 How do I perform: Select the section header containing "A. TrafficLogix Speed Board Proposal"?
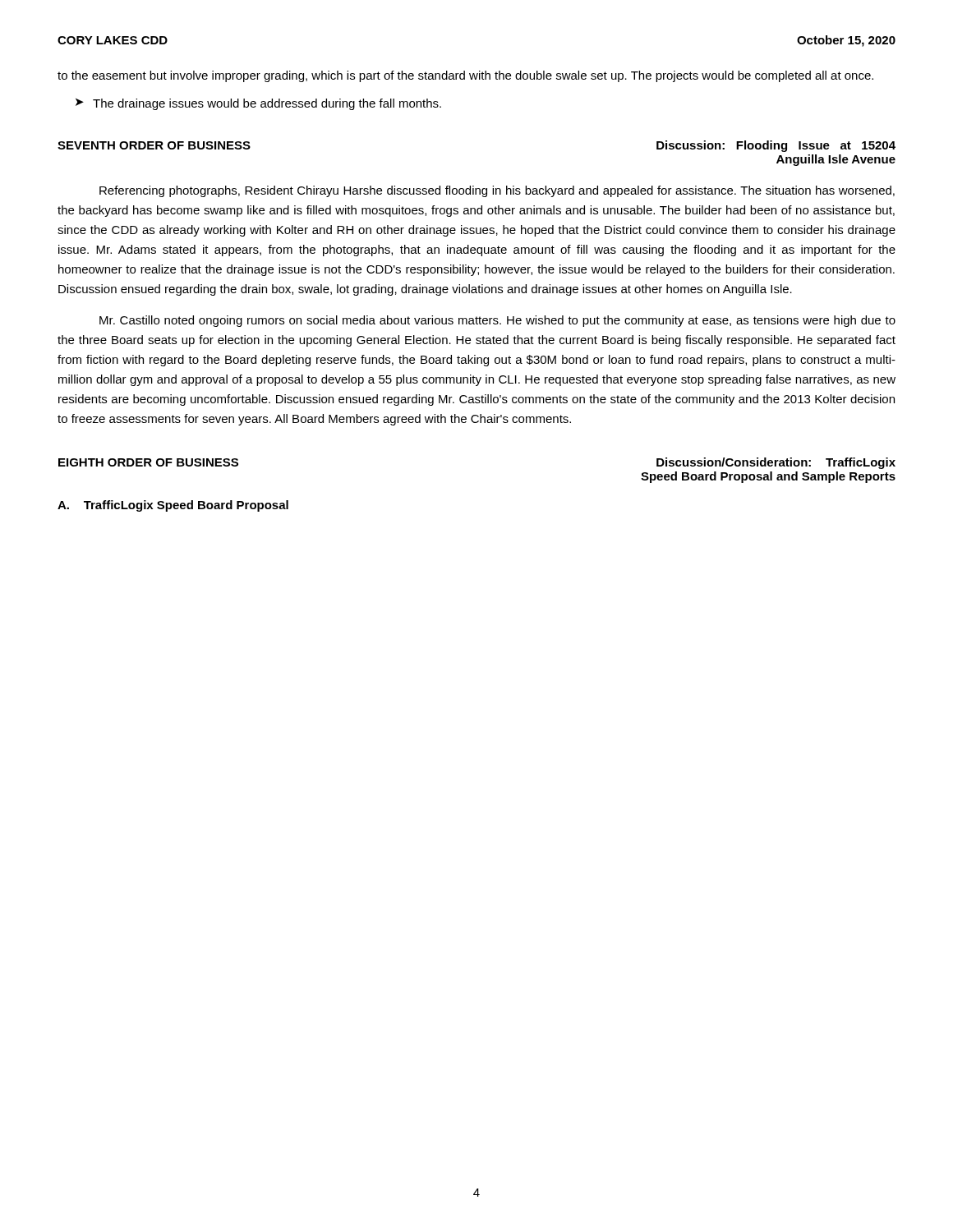click(x=173, y=505)
